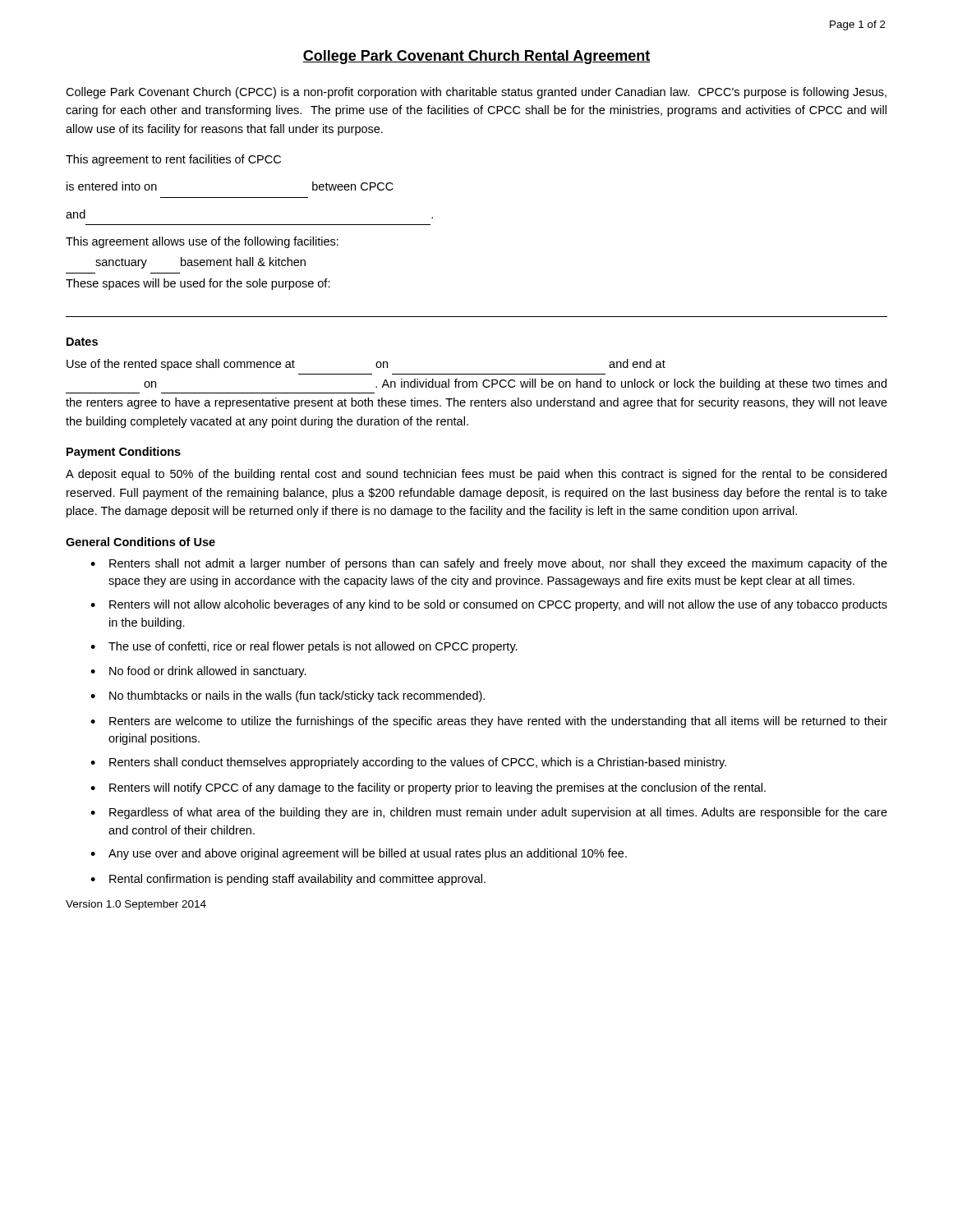Click the passage that begins "This agreement allows use of the following"
Image resolution: width=953 pixels, height=1232 pixels.
202,262
